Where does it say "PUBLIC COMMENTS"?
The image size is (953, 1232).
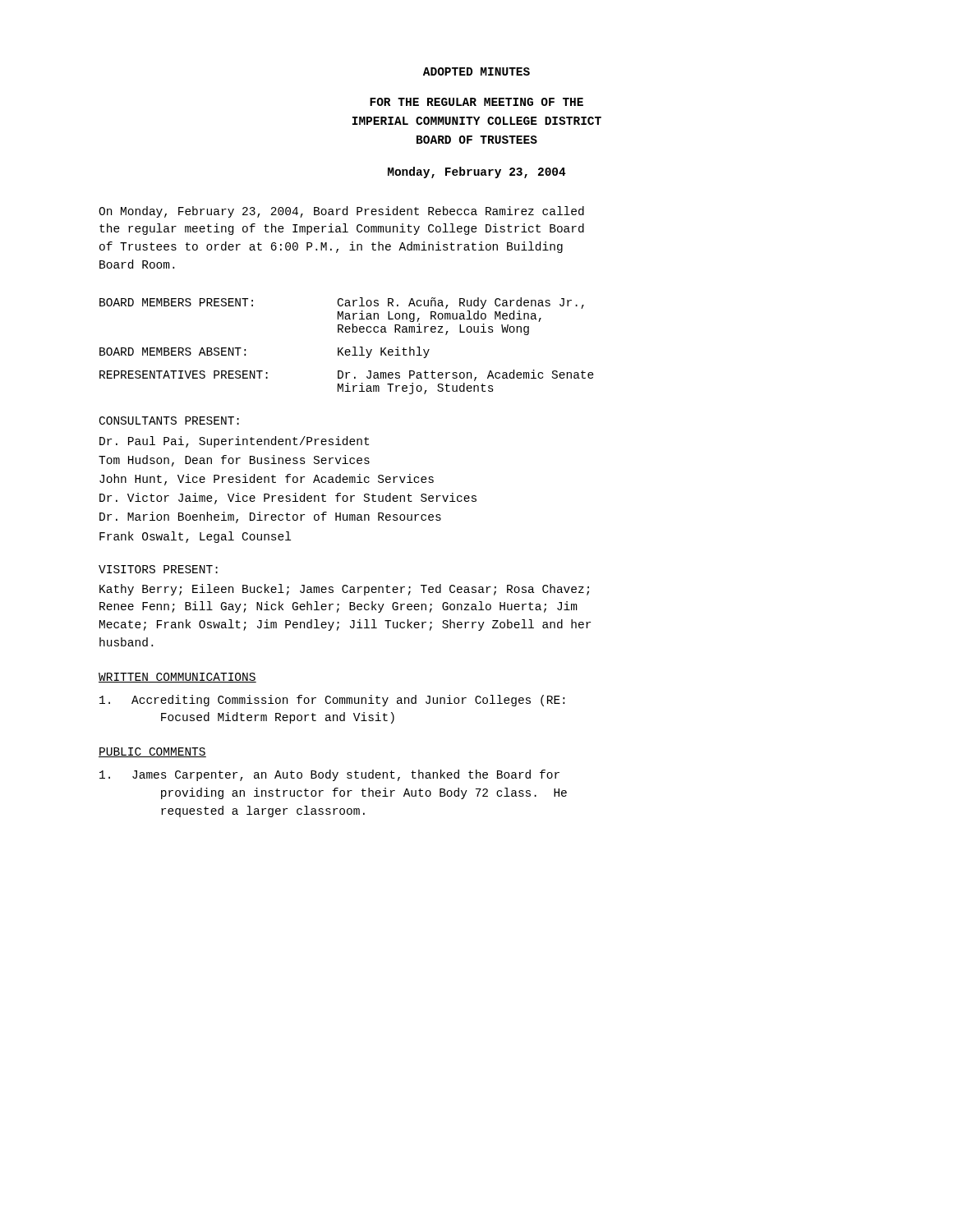pyautogui.click(x=152, y=753)
